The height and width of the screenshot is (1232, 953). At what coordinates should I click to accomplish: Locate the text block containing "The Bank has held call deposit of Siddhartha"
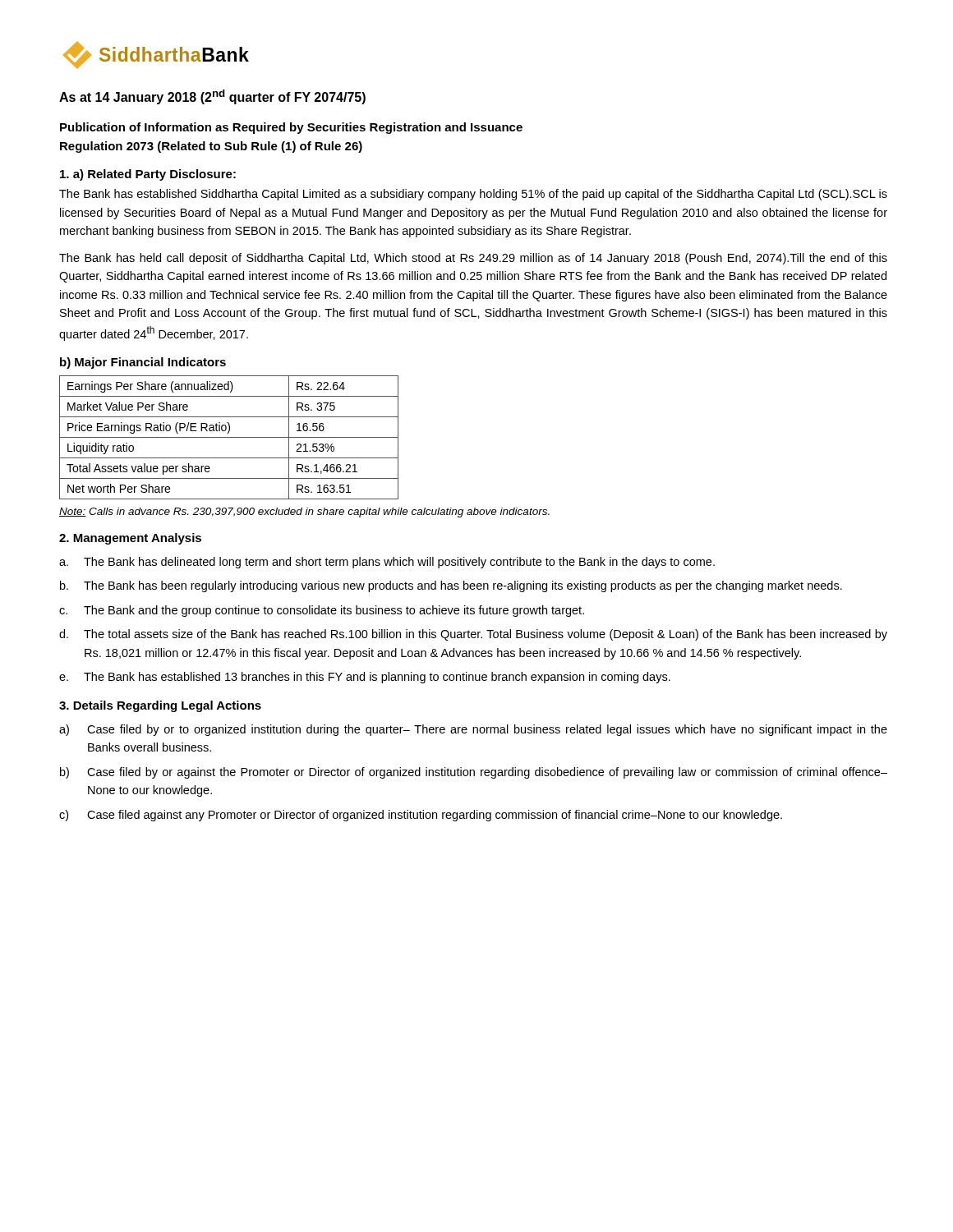473,296
